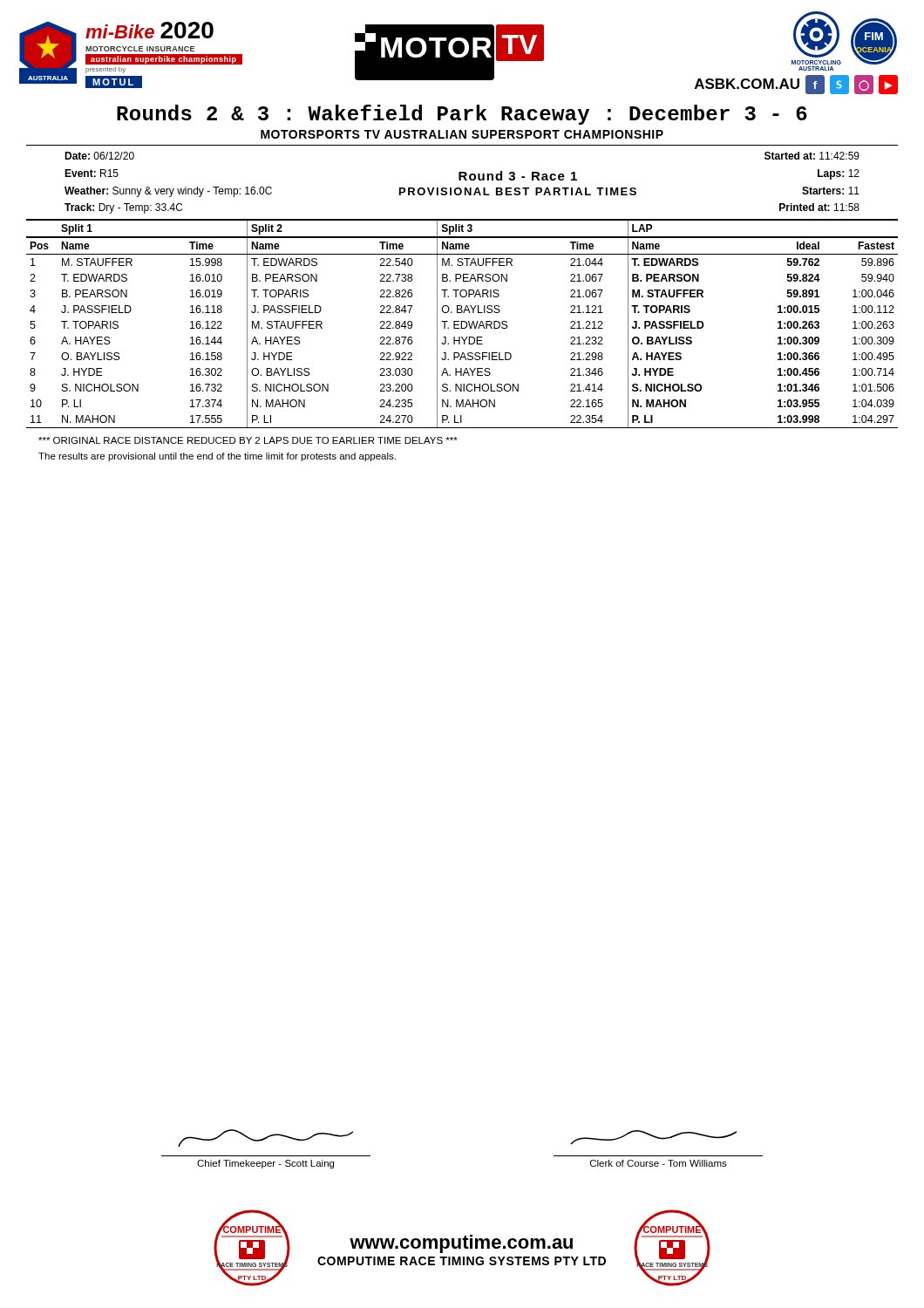Find "MOTORSPORTS TV AUSTRALIAN SUPERSPORT CHAMPIONSHIP" on this page
This screenshot has height=1308, width=924.
(462, 134)
